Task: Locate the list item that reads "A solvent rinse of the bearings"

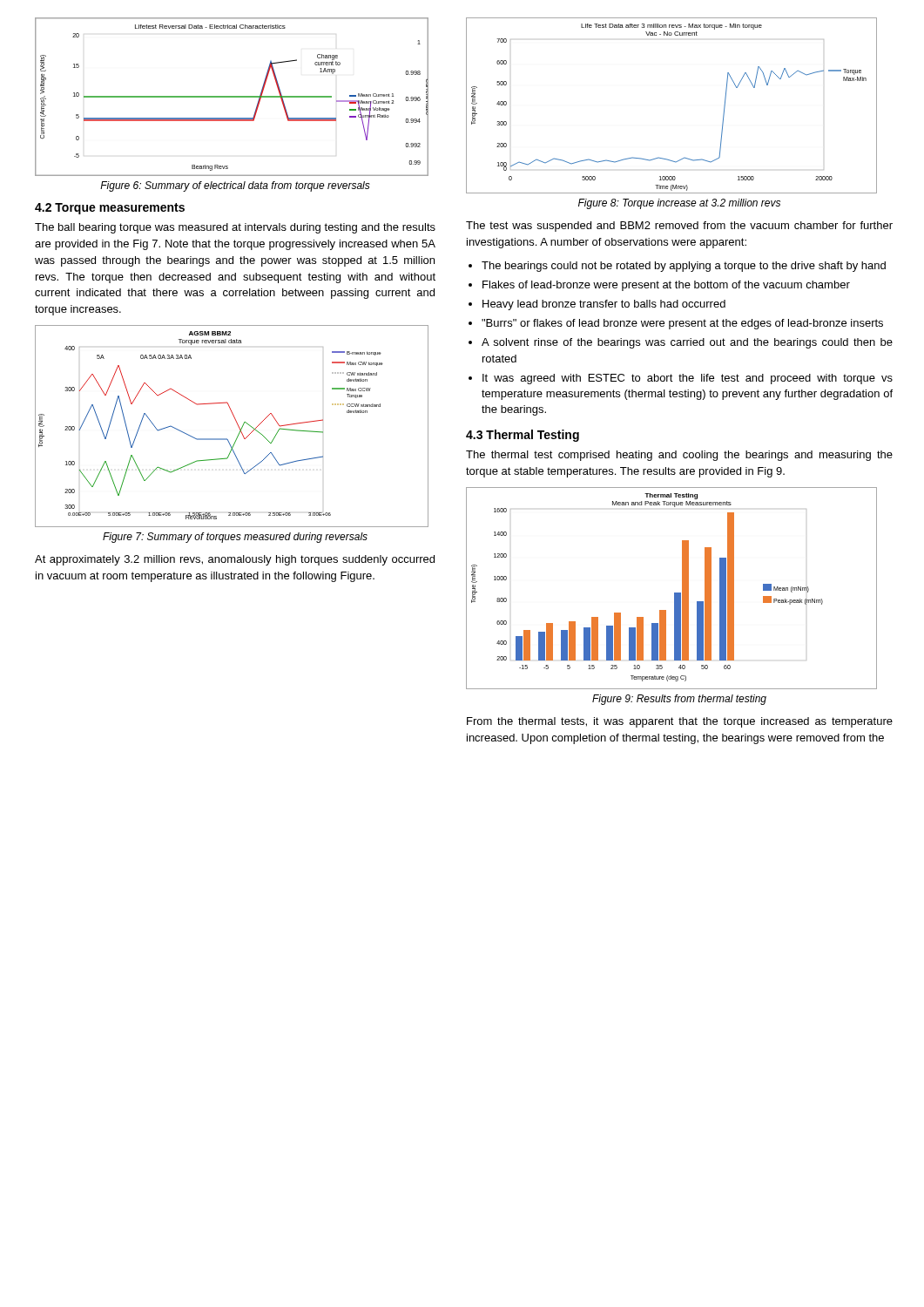Action: click(x=687, y=350)
